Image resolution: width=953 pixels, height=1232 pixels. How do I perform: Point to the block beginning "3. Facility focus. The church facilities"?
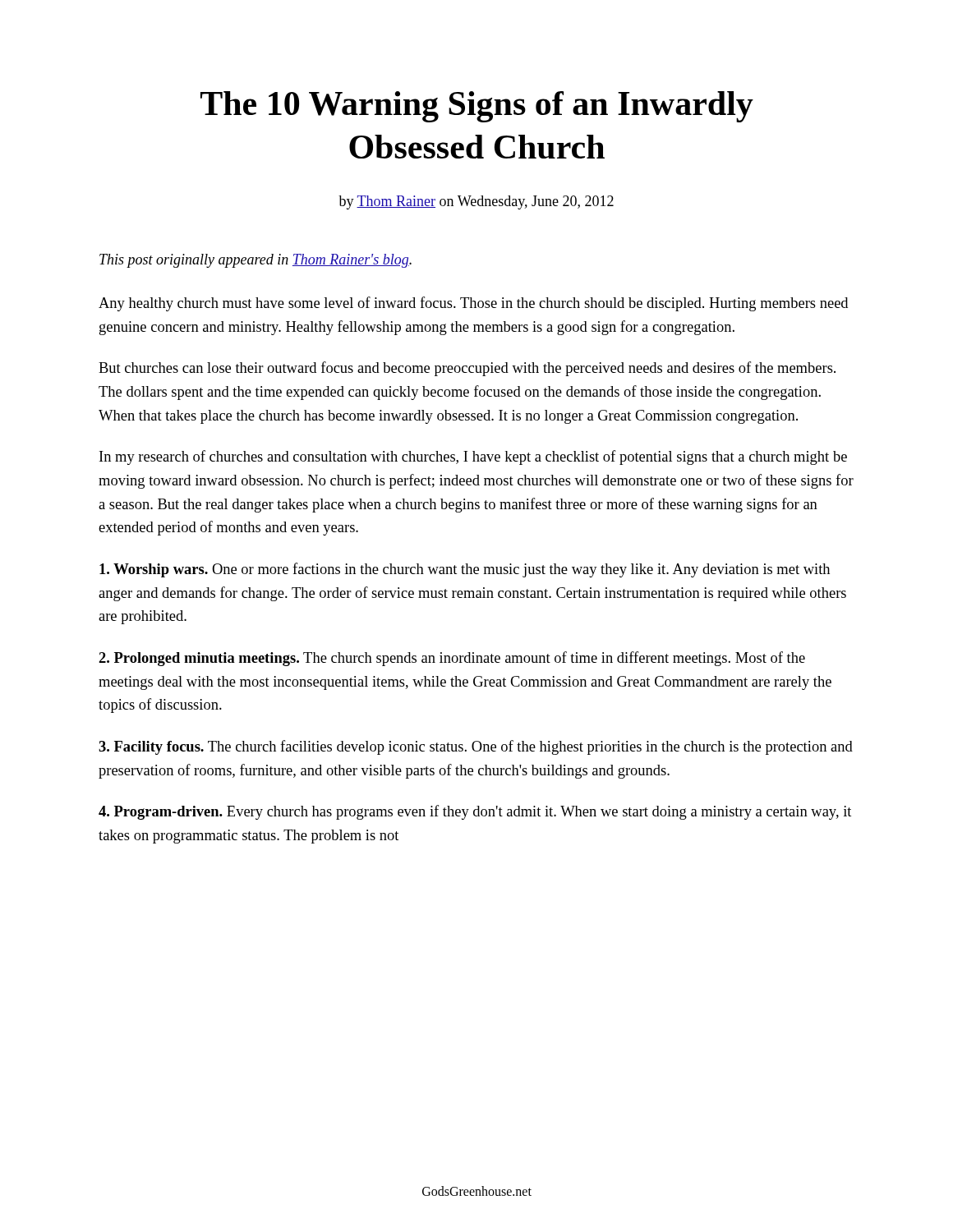[476, 758]
